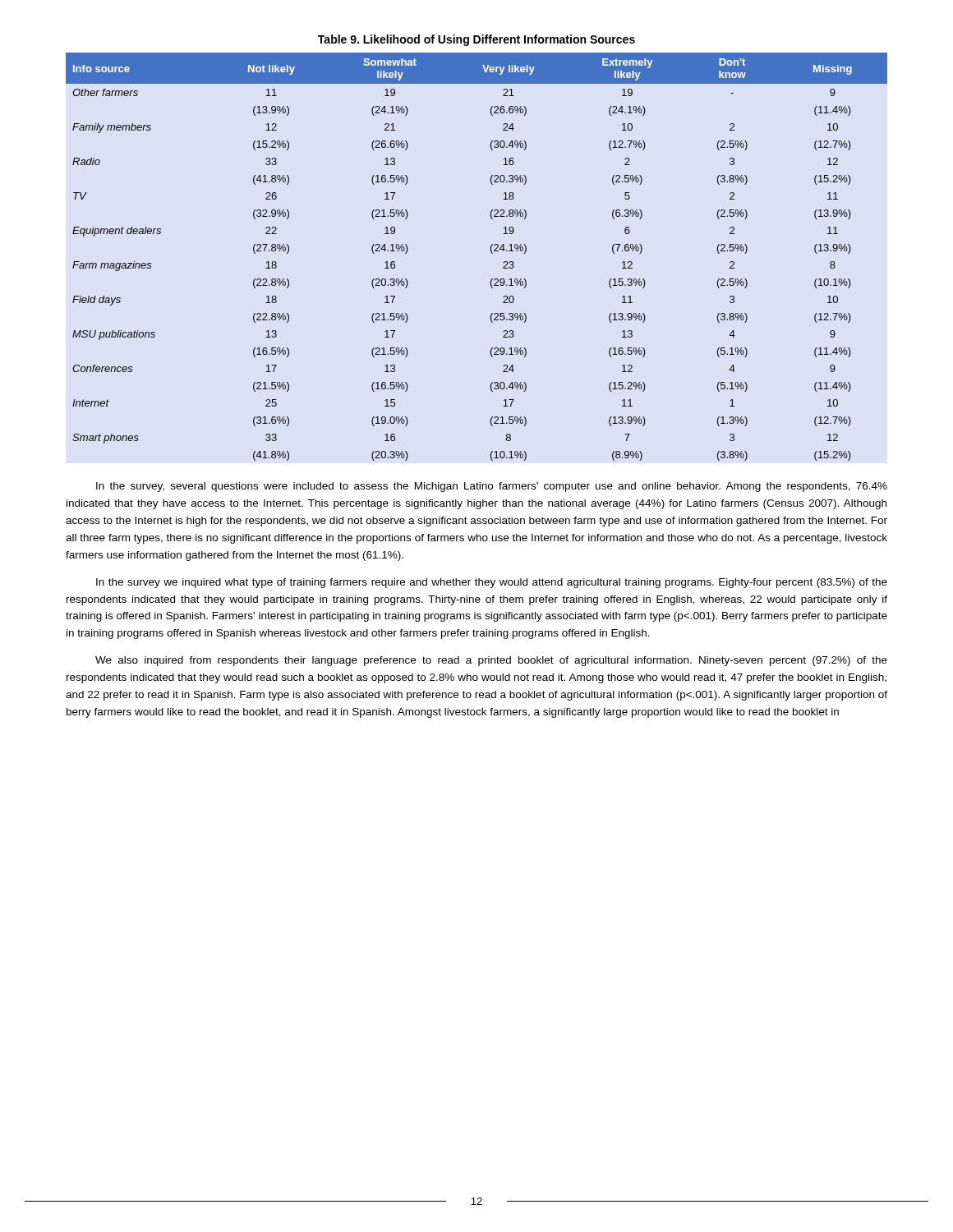This screenshot has width=953, height=1232.
Task: Locate the region starting "We also inquired from respondents their language preference"
Action: (476, 686)
